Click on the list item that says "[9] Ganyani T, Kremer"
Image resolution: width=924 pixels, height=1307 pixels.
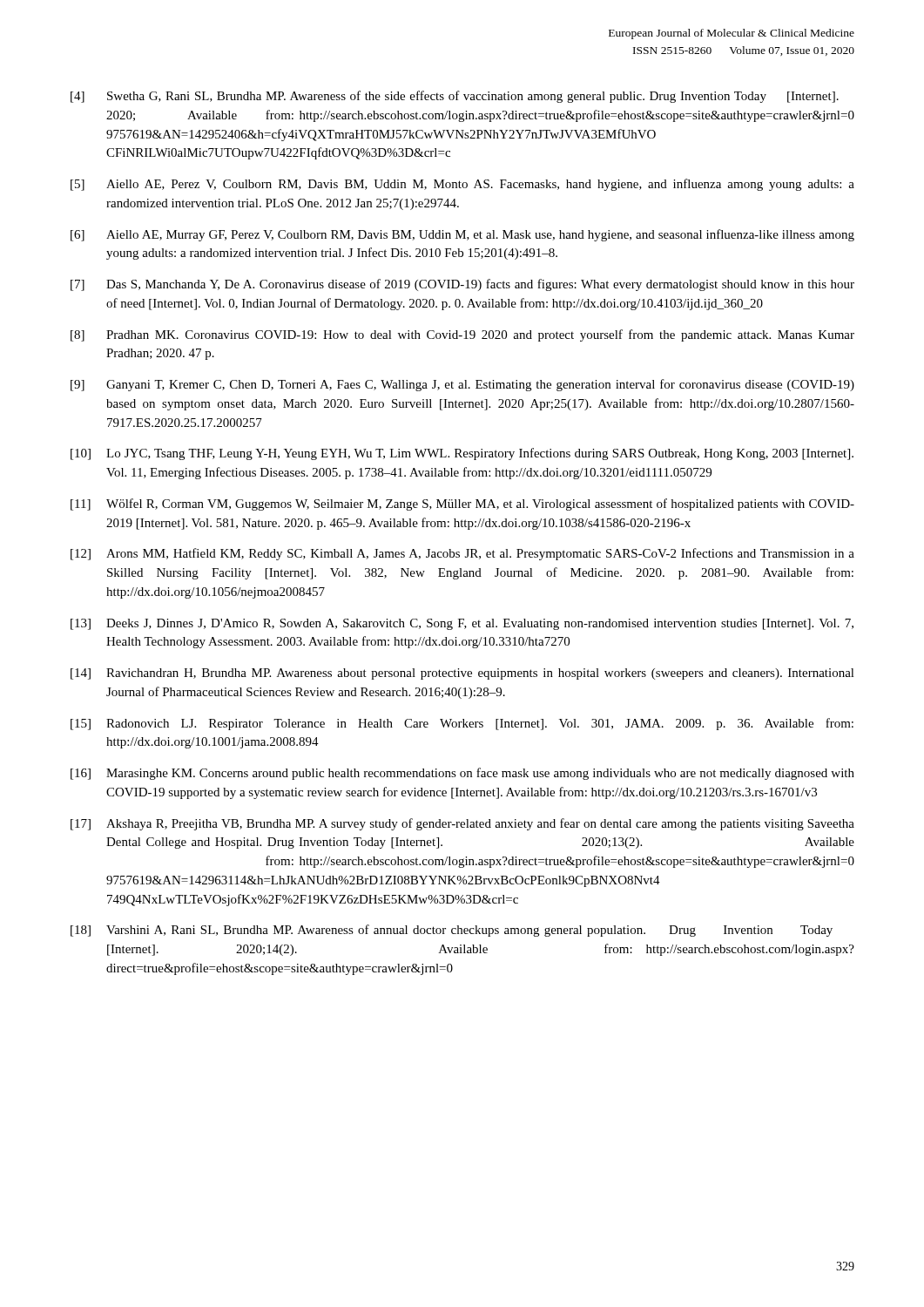coord(462,404)
